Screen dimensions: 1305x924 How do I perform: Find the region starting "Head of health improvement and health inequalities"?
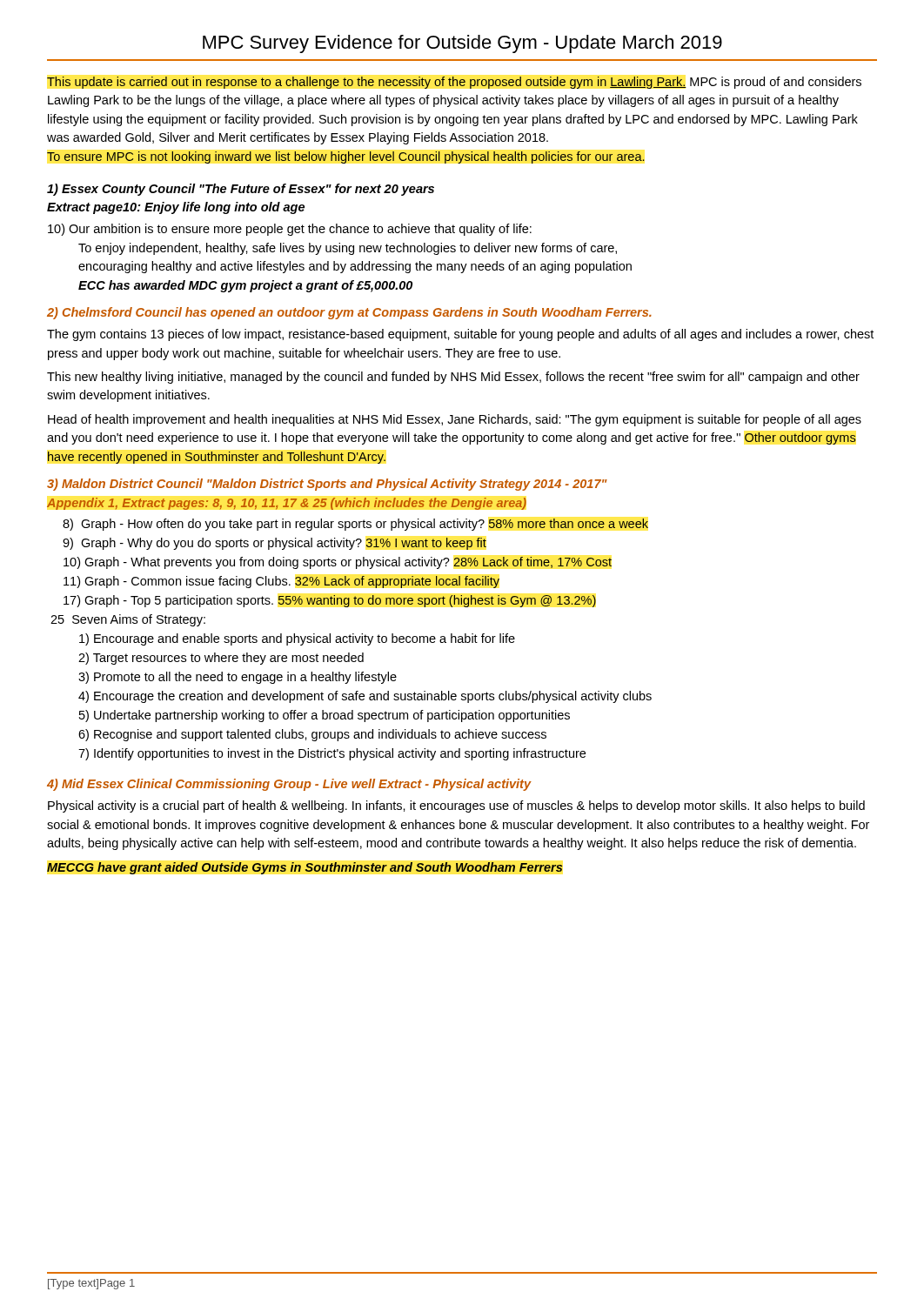pyautogui.click(x=454, y=438)
